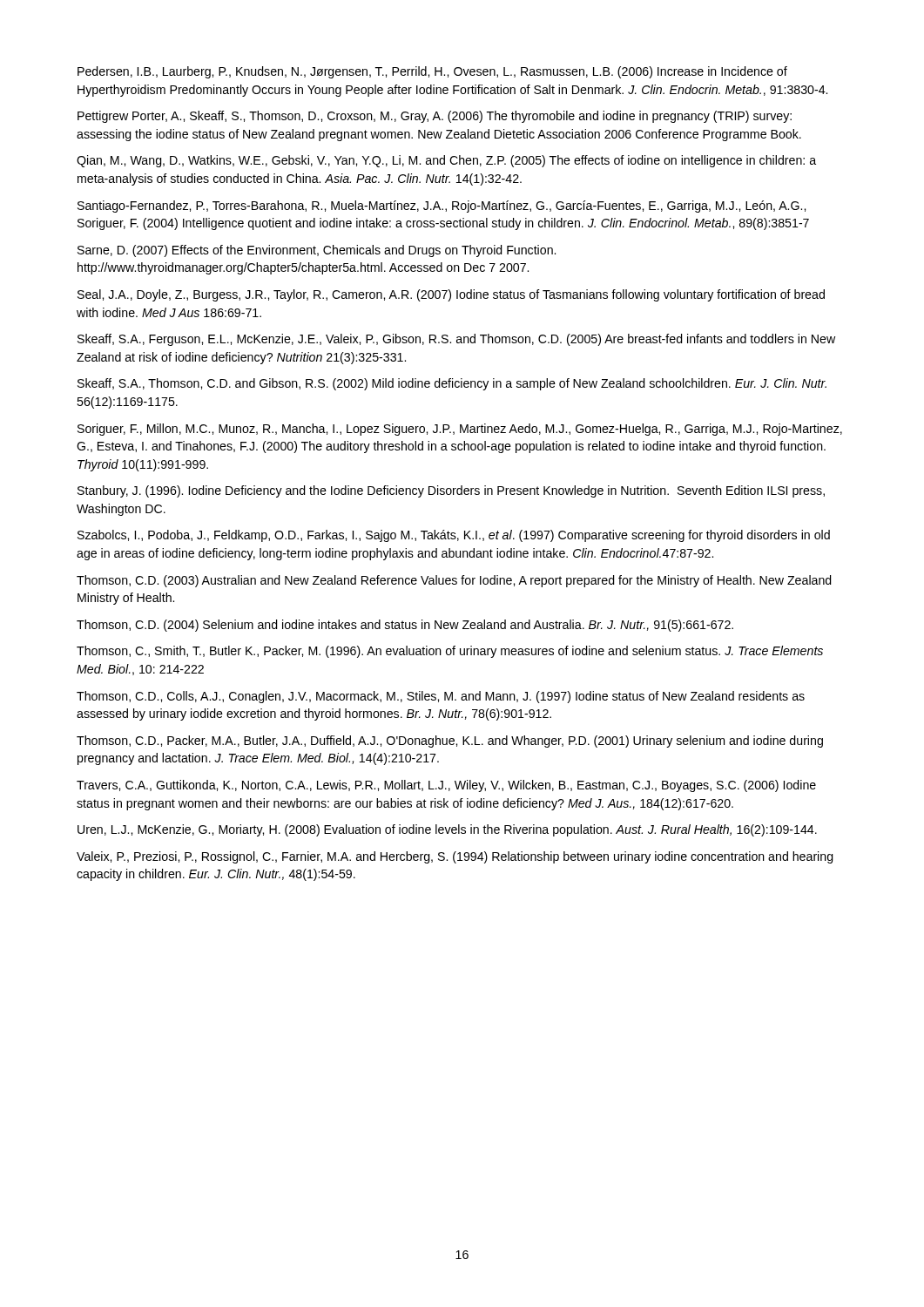This screenshot has height=1307, width=924.
Task: Find the passage starting "Uren, L.J., McKenzie, G., Moriarty, H."
Action: coord(447,830)
